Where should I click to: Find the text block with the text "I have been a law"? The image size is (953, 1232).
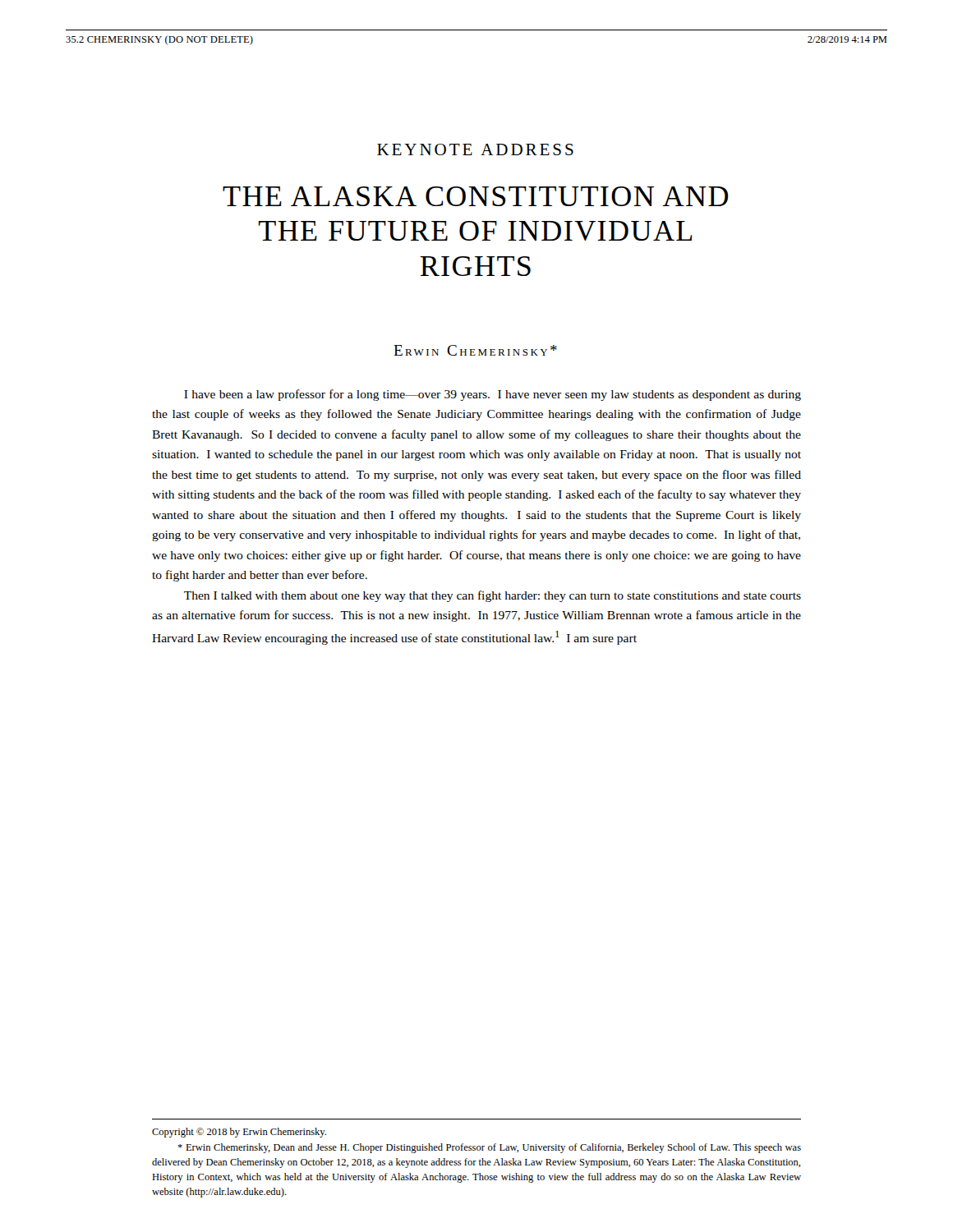click(x=476, y=516)
